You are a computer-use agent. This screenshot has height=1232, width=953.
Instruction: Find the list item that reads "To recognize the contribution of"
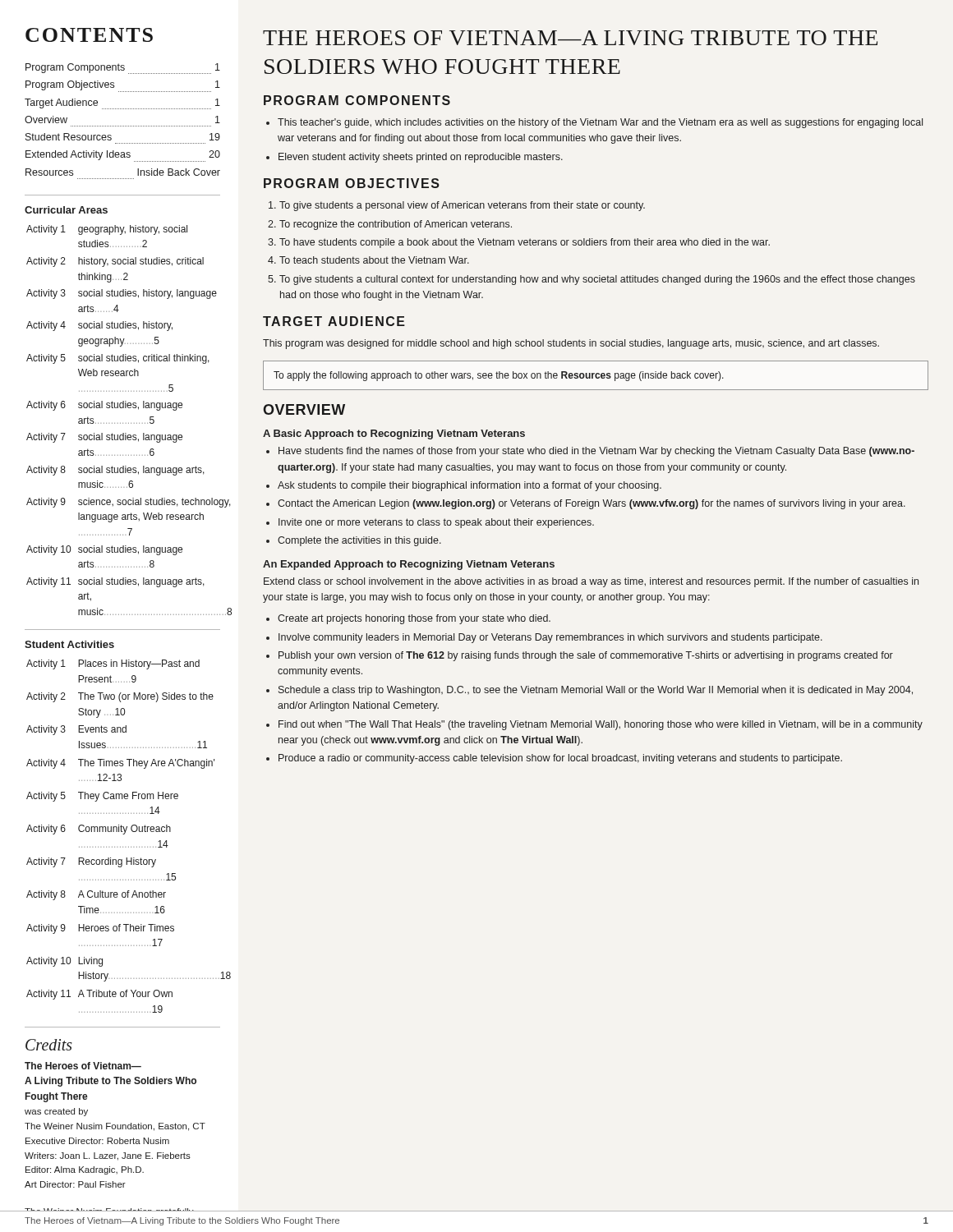pos(396,224)
